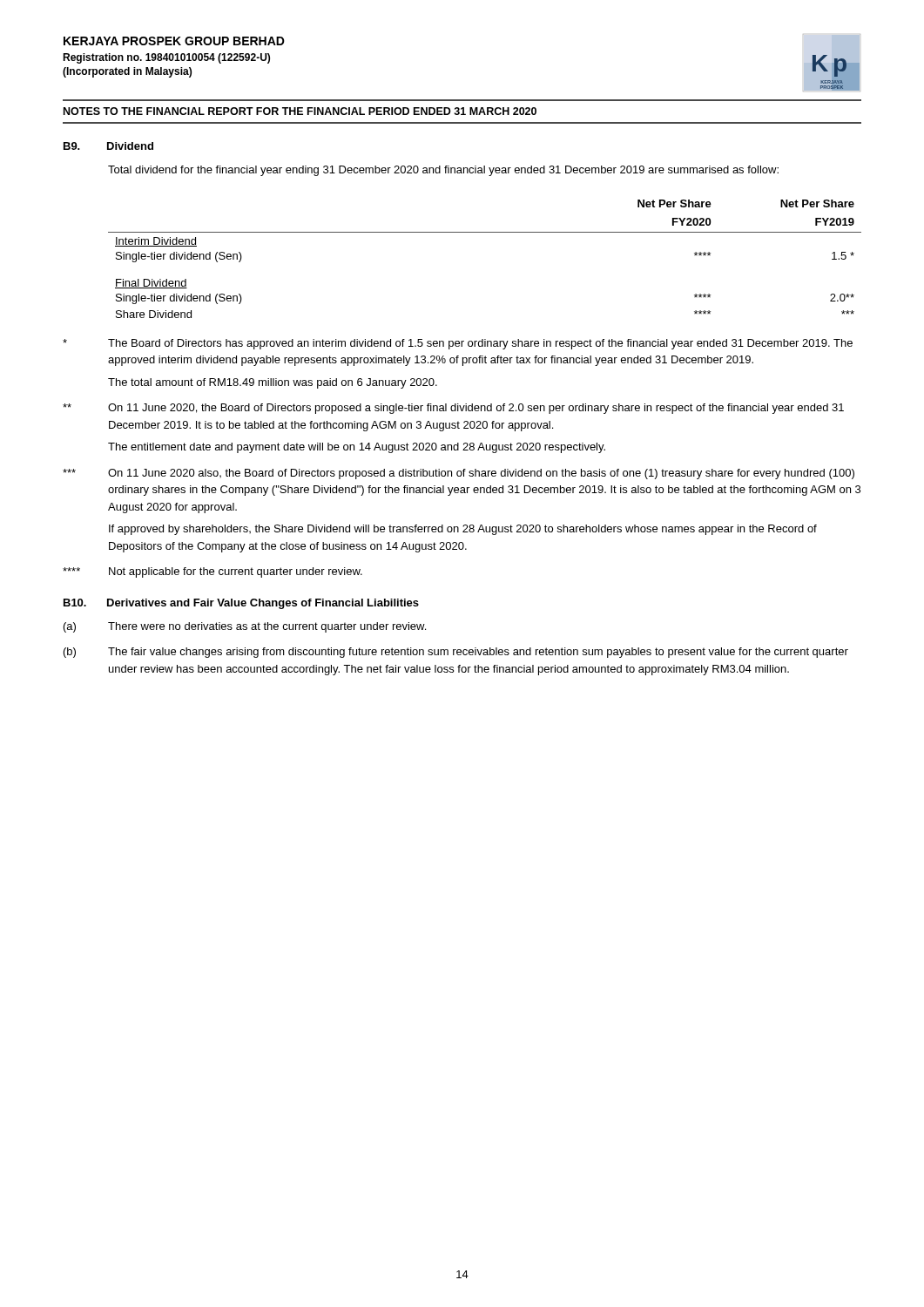Locate the table with the text "Share Dividend"
The image size is (924, 1307).
point(485,258)
